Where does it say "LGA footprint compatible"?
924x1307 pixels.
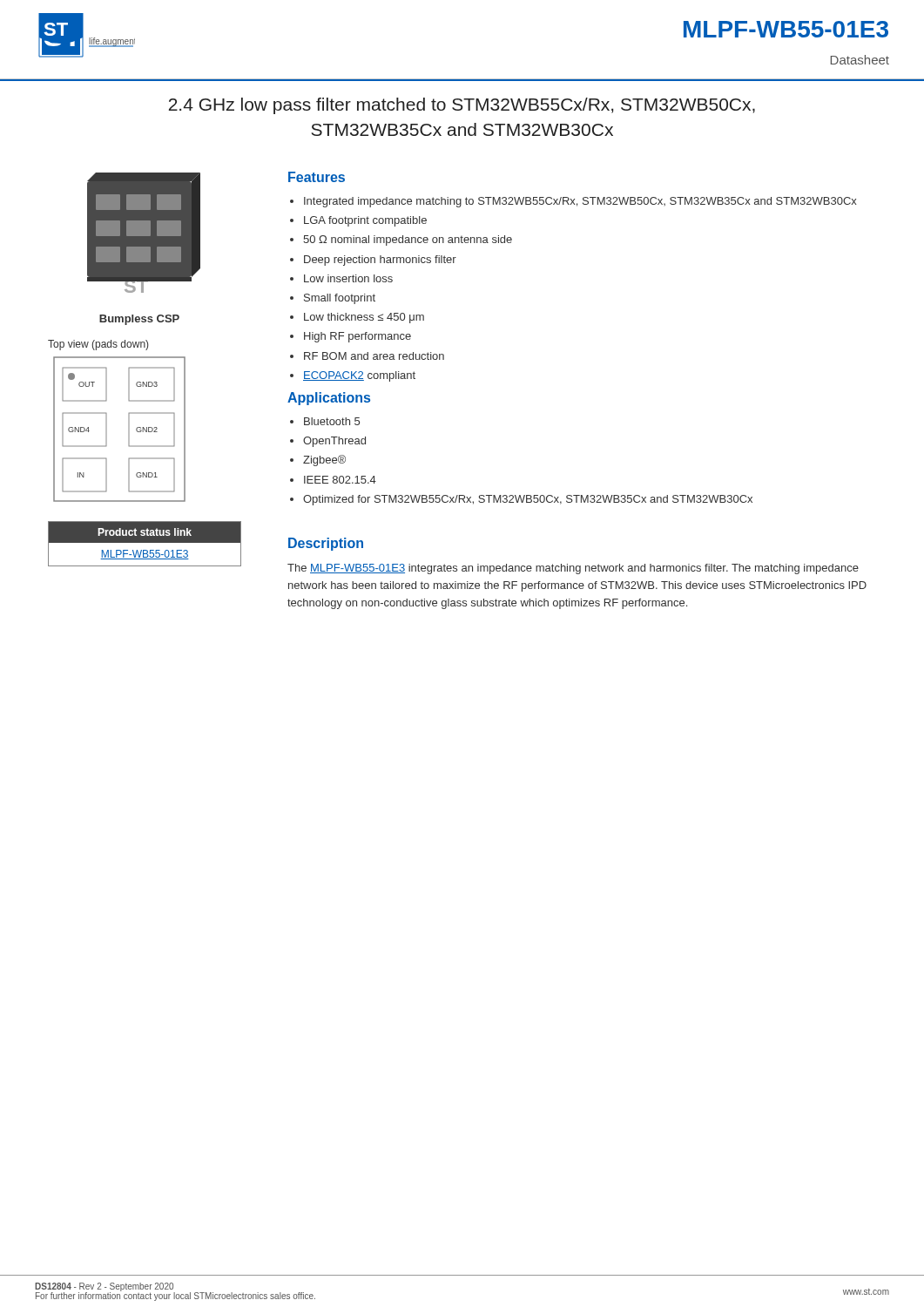(365, 220)
